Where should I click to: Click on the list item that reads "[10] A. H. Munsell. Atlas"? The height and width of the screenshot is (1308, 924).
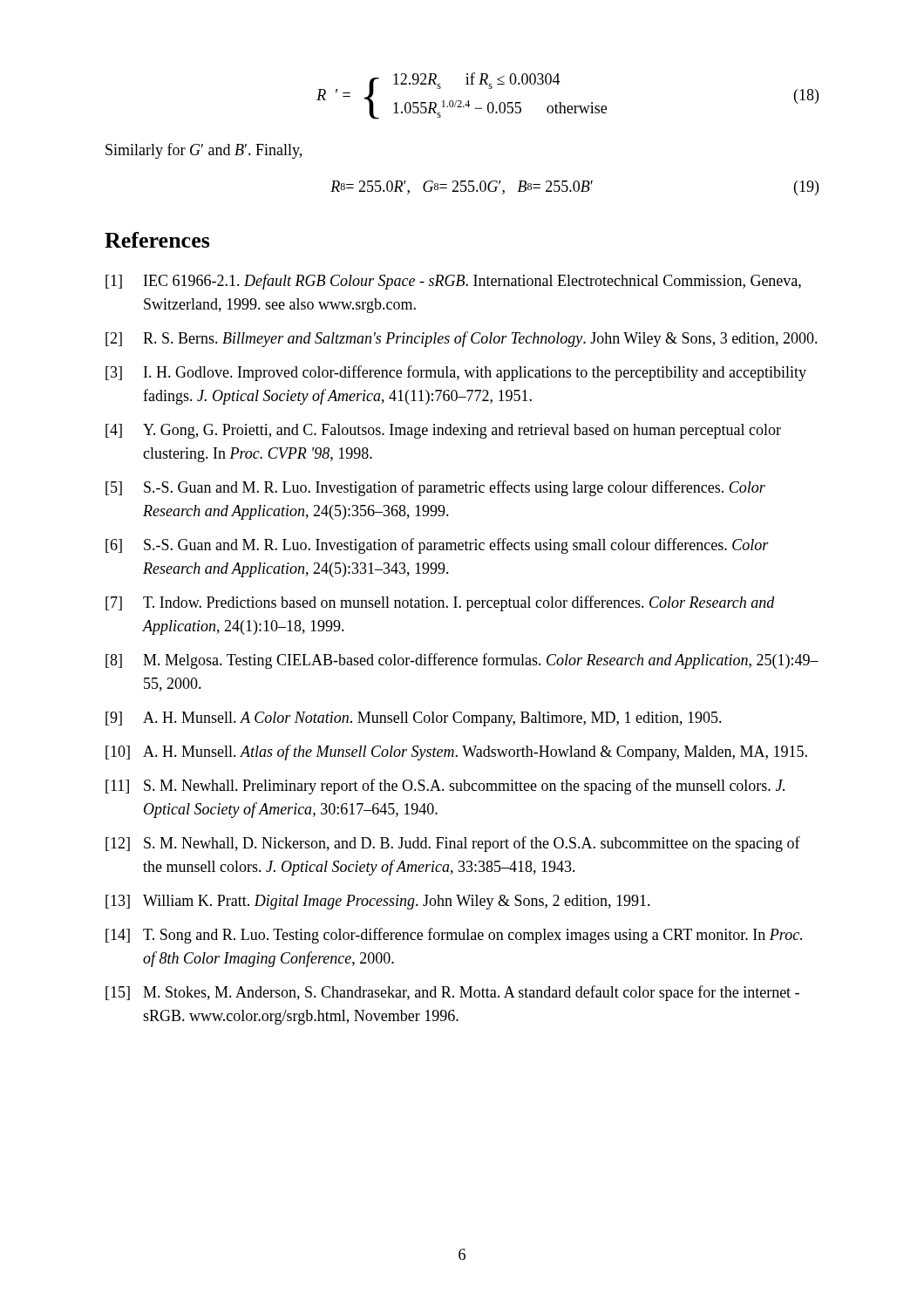[x=462, y=752]
